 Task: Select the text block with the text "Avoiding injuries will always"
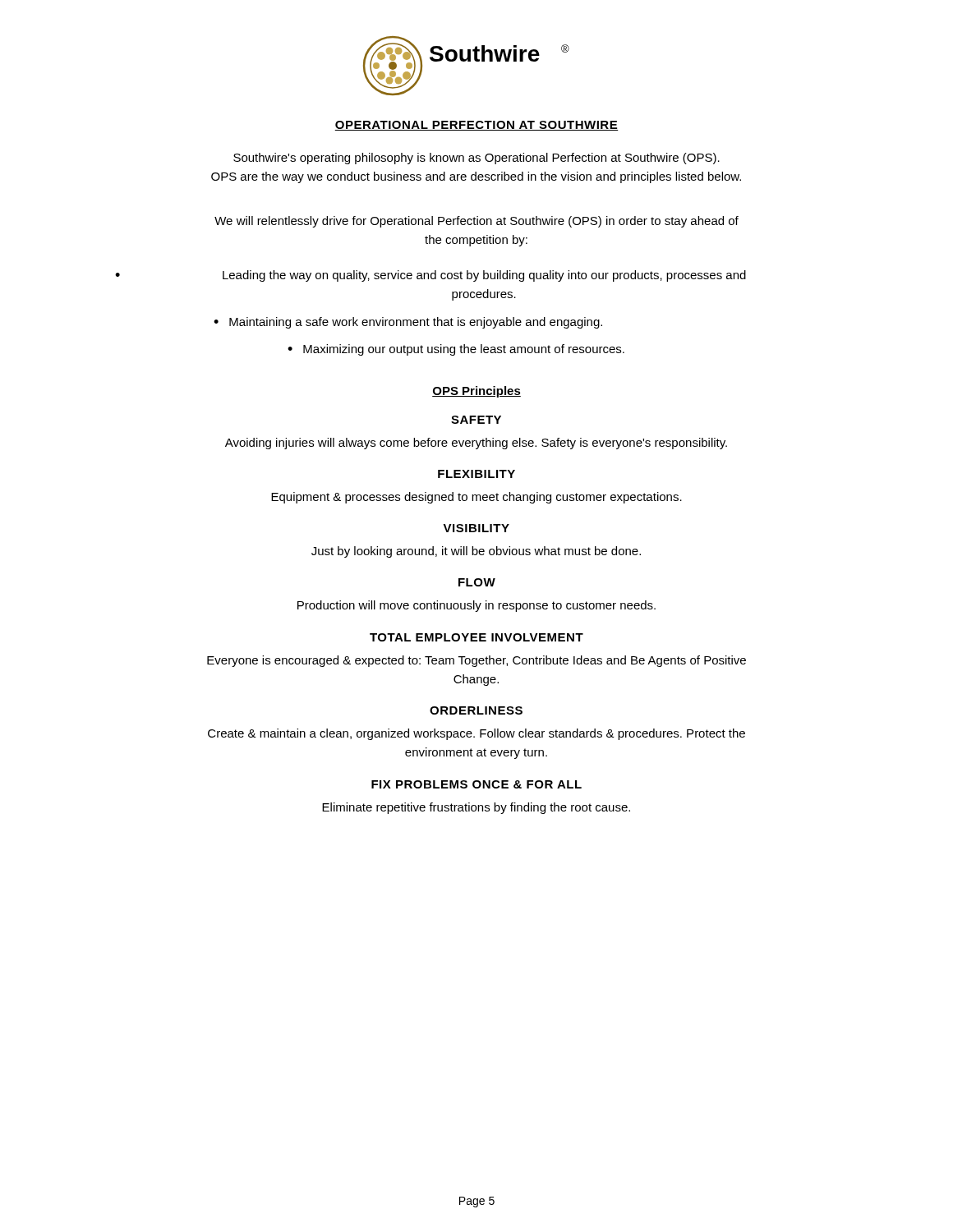(x=476, y=442)
